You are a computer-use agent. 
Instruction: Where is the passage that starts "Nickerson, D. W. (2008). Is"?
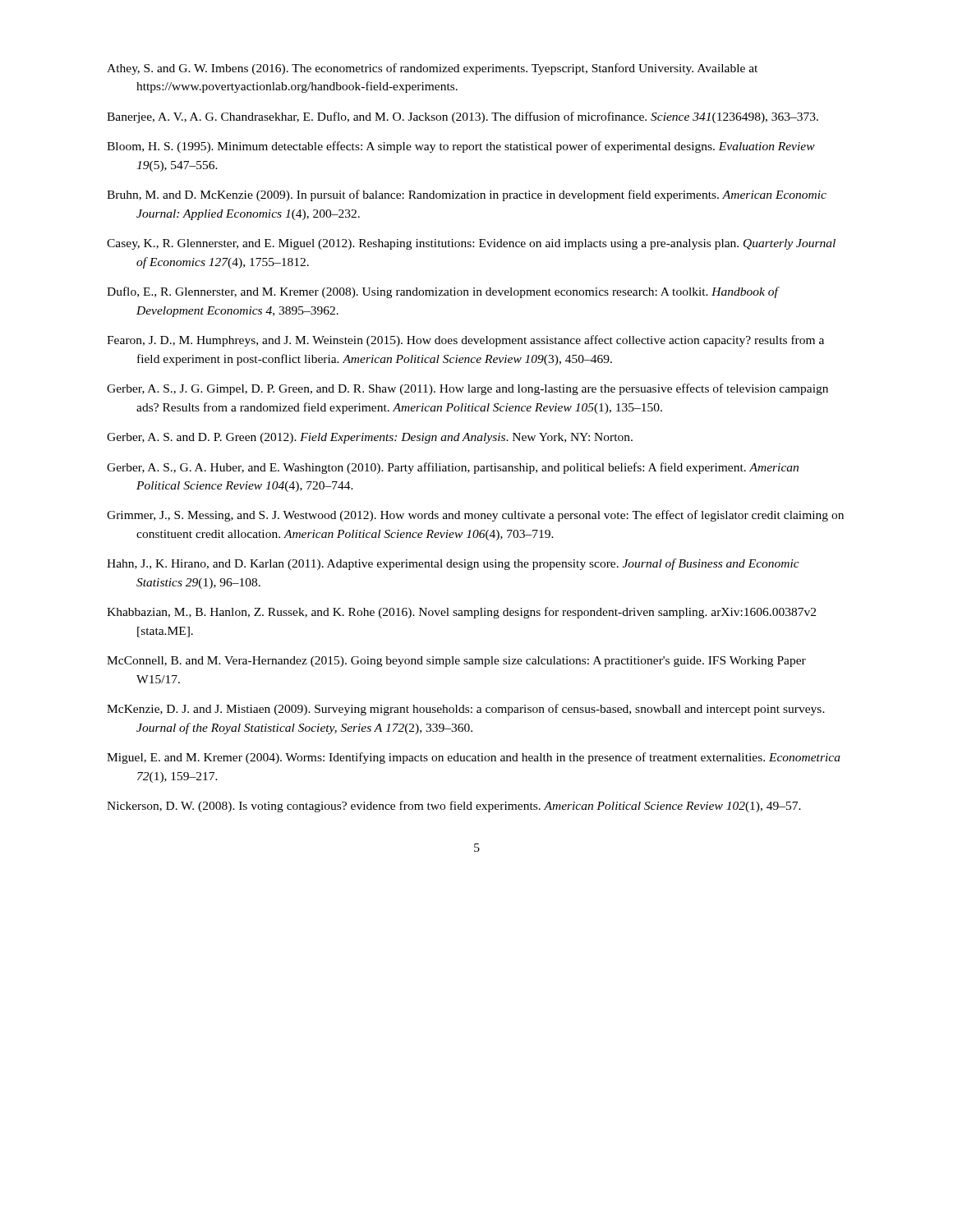click(x=454, y=805)
